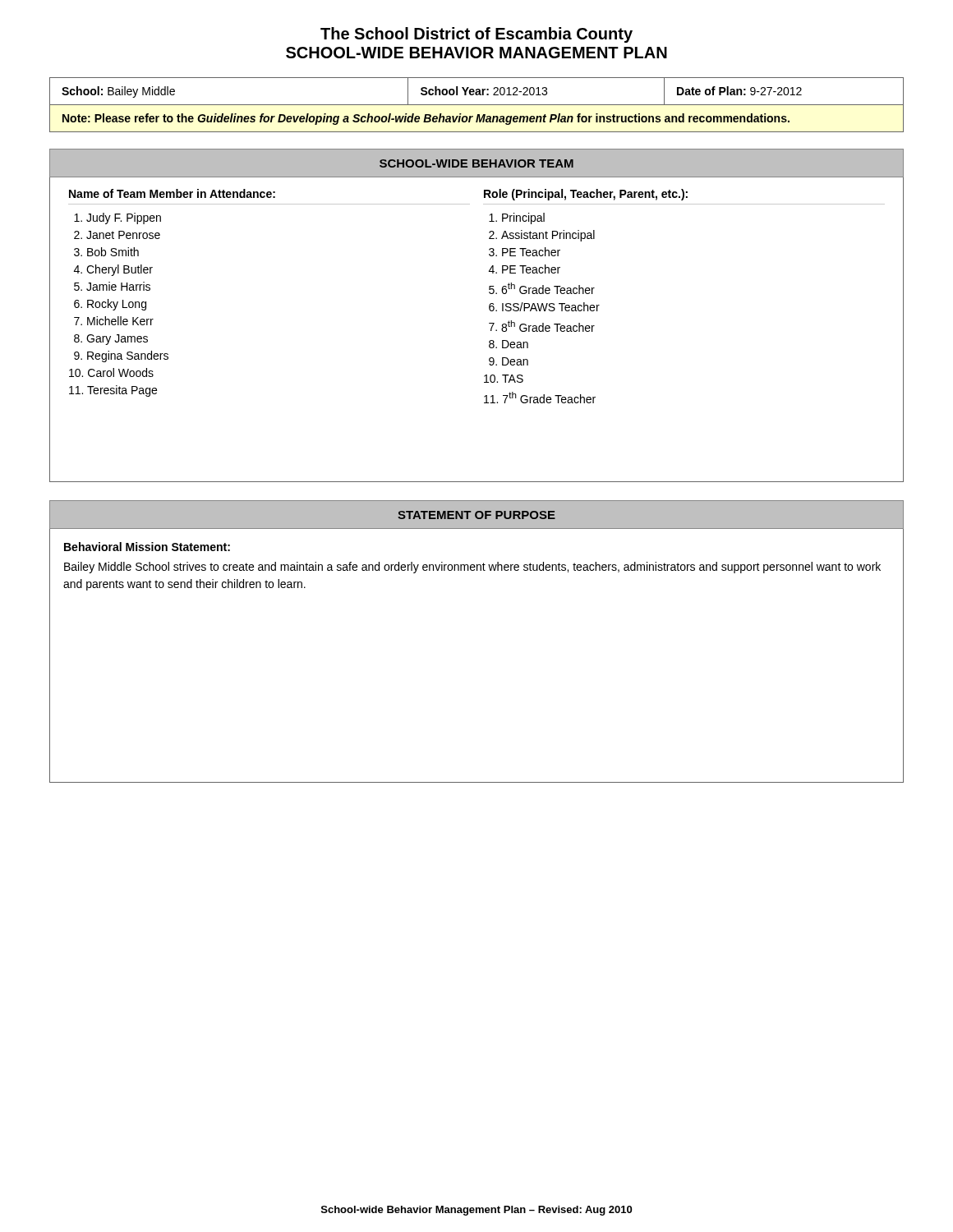Viewport: 953px width, 1232px height.
Task: Find the table that mentions "Name of Team"
Action: coord(476,330)
